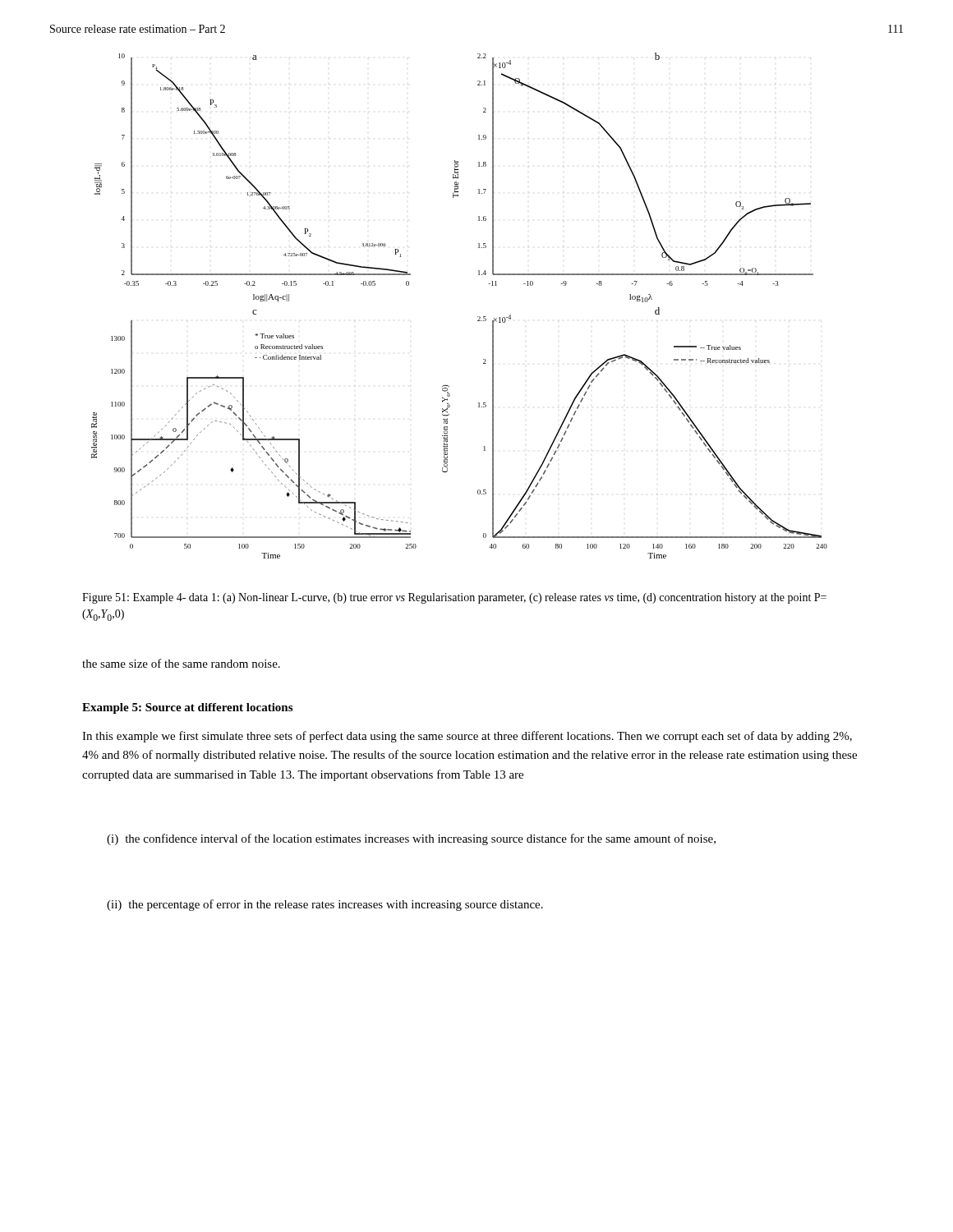The image size is (953, 1232).
Task: Click on the text block starting "In this example we first simulate three"
Action: [x=470, y=755]
